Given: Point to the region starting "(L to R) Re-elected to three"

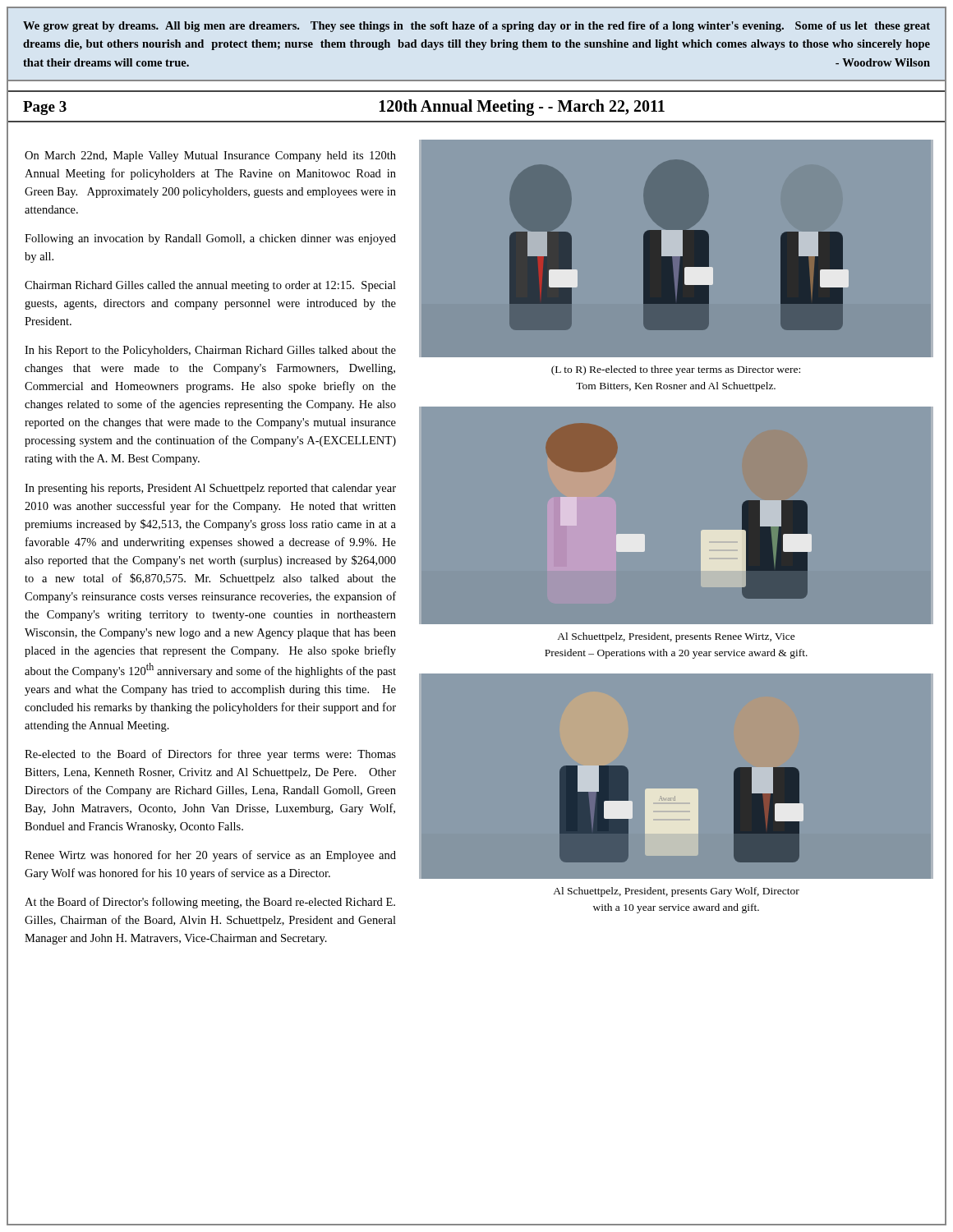Looking at the screenshot, I should [x=676, y=377].
